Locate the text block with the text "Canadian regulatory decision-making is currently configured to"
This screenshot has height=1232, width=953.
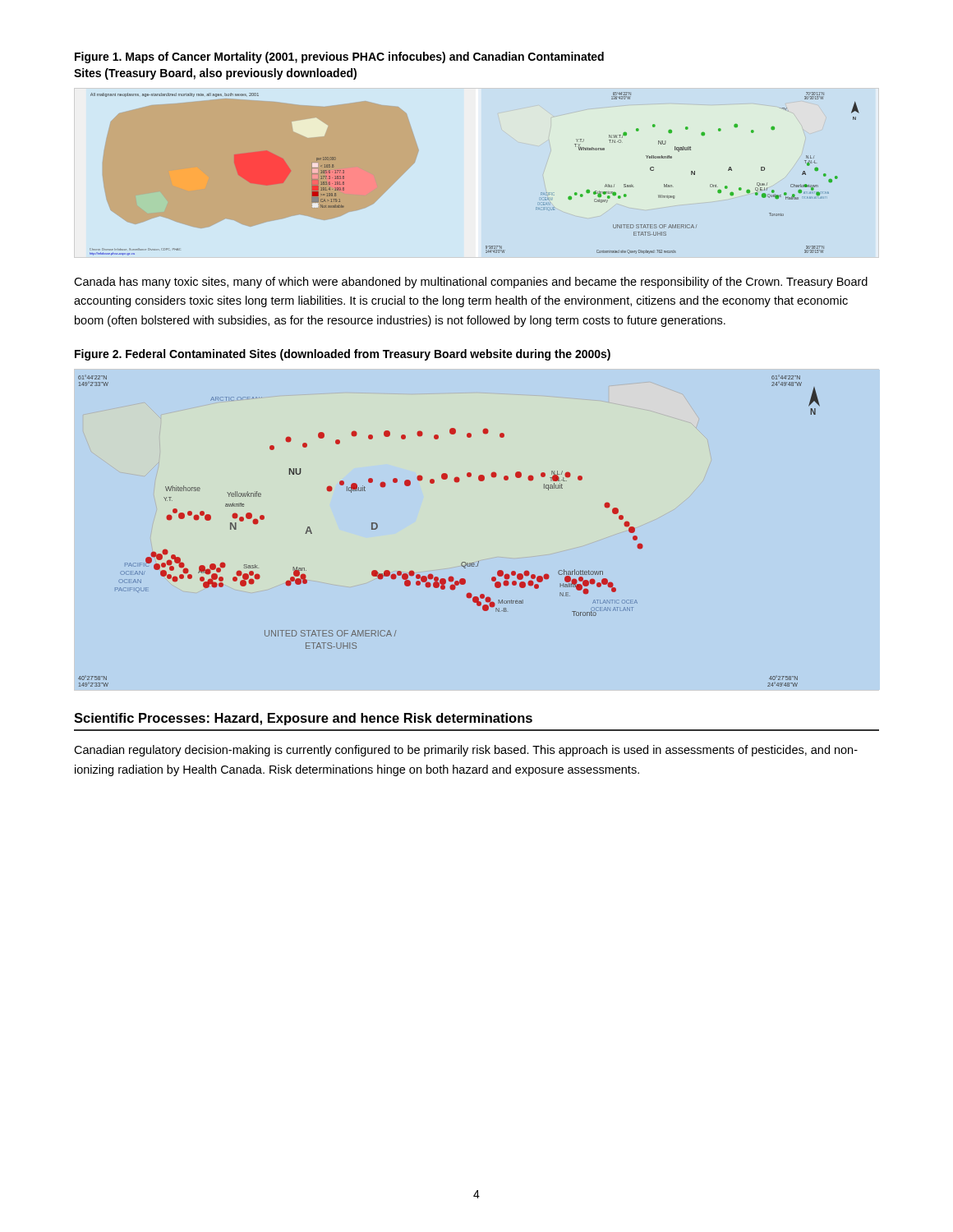pos(466,760)
